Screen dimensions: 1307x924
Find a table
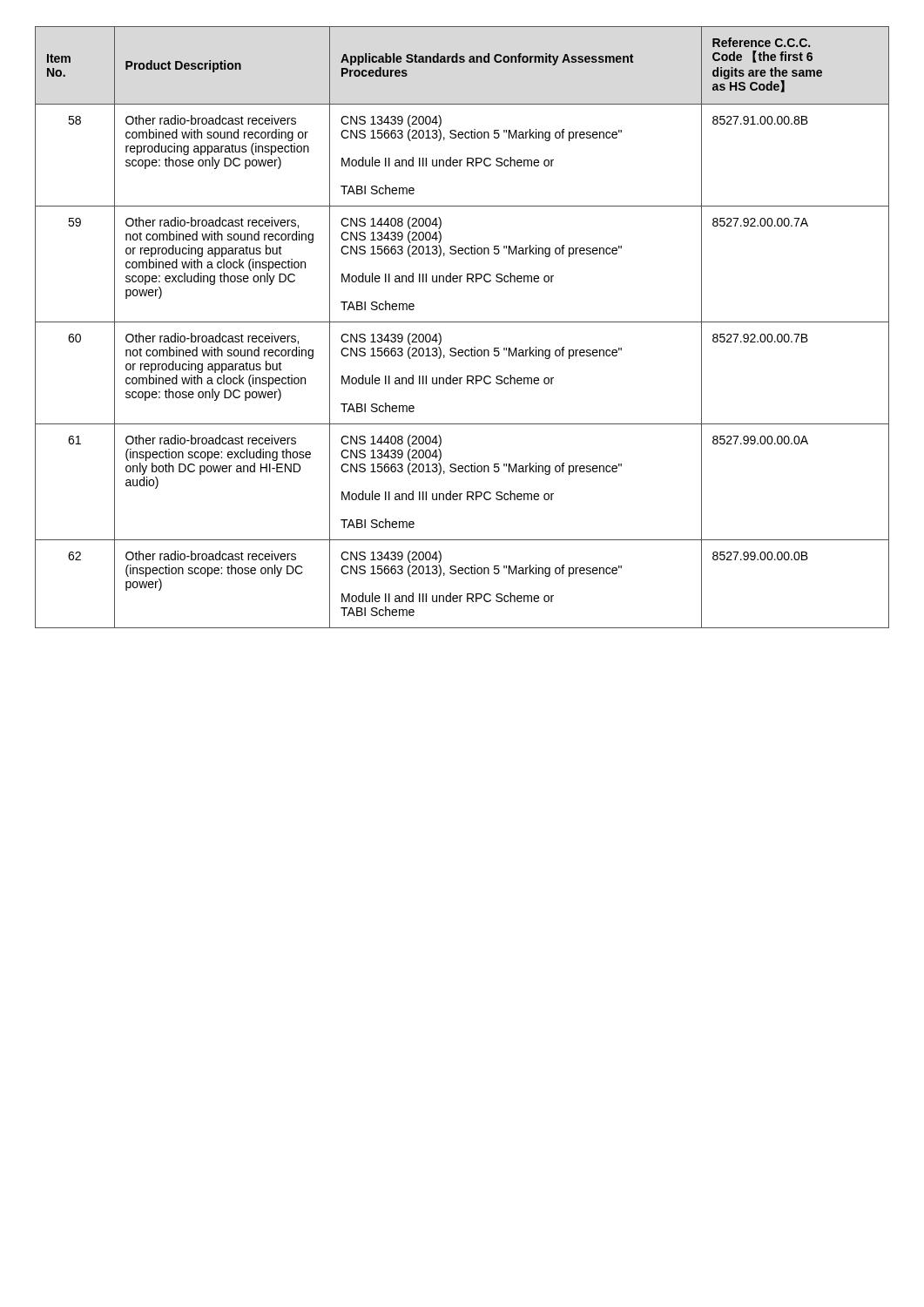click(462, 327)
